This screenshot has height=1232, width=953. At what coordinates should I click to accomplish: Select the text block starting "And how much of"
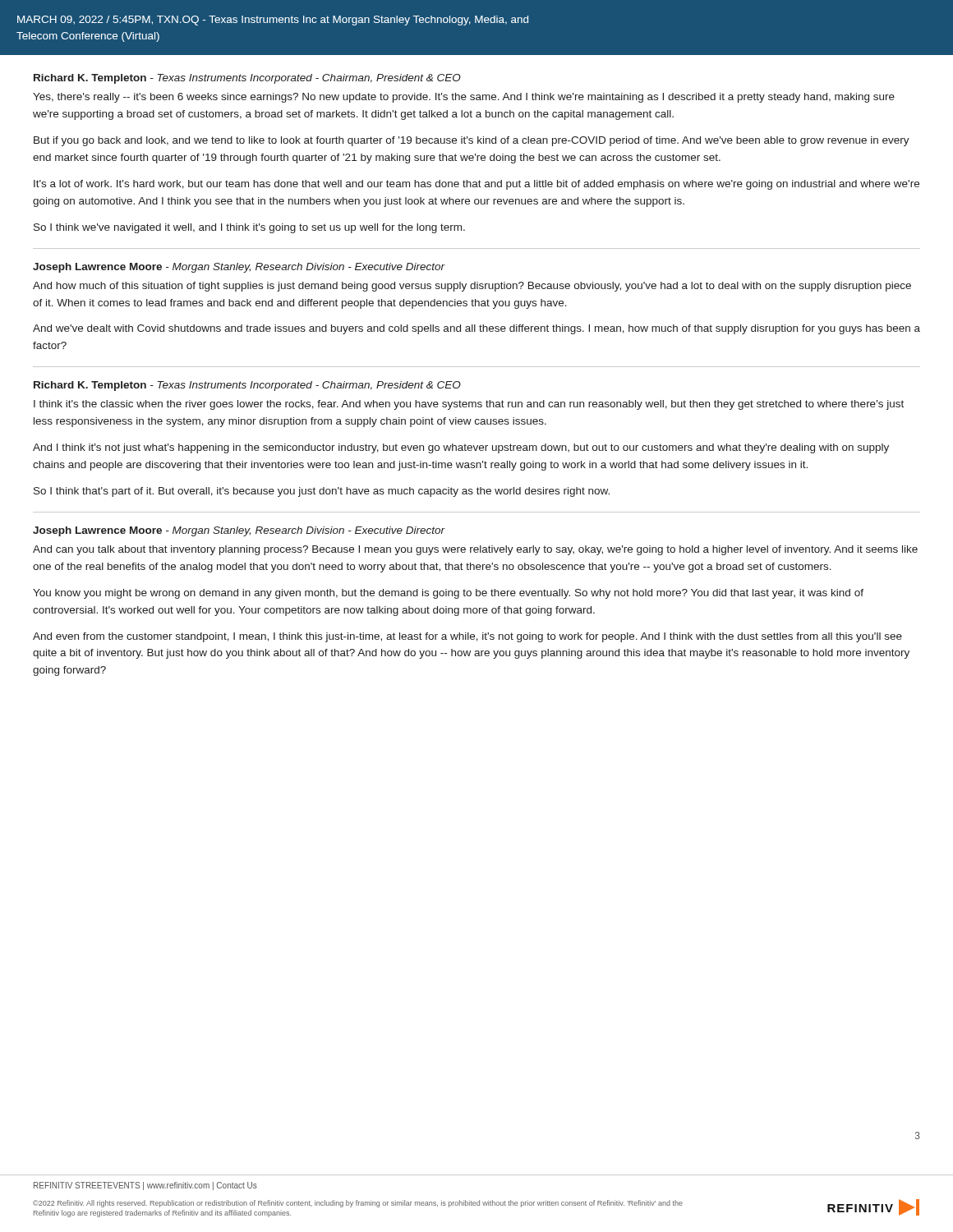[472, 294]
